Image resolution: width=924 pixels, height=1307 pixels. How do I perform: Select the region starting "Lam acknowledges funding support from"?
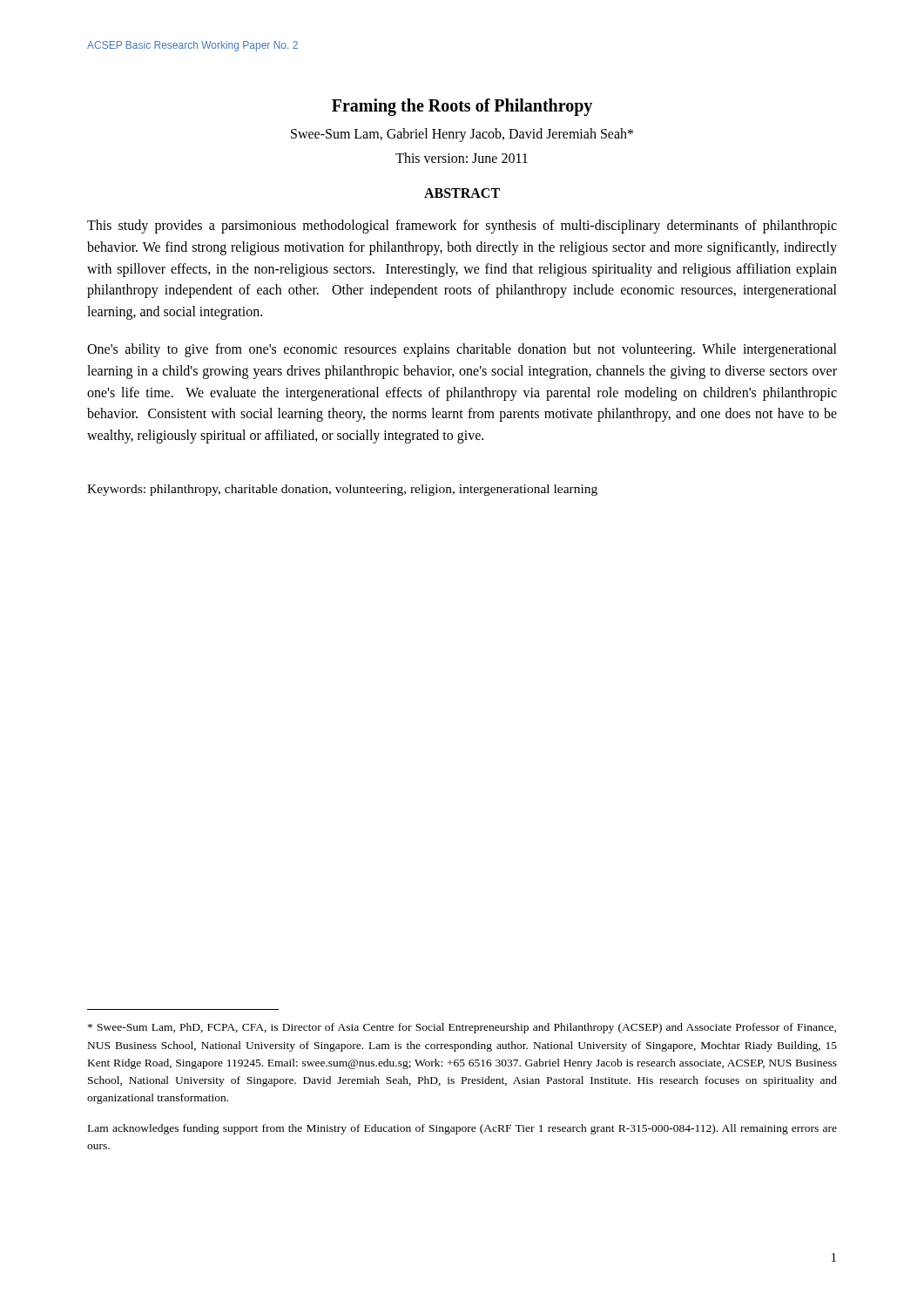462,1136
